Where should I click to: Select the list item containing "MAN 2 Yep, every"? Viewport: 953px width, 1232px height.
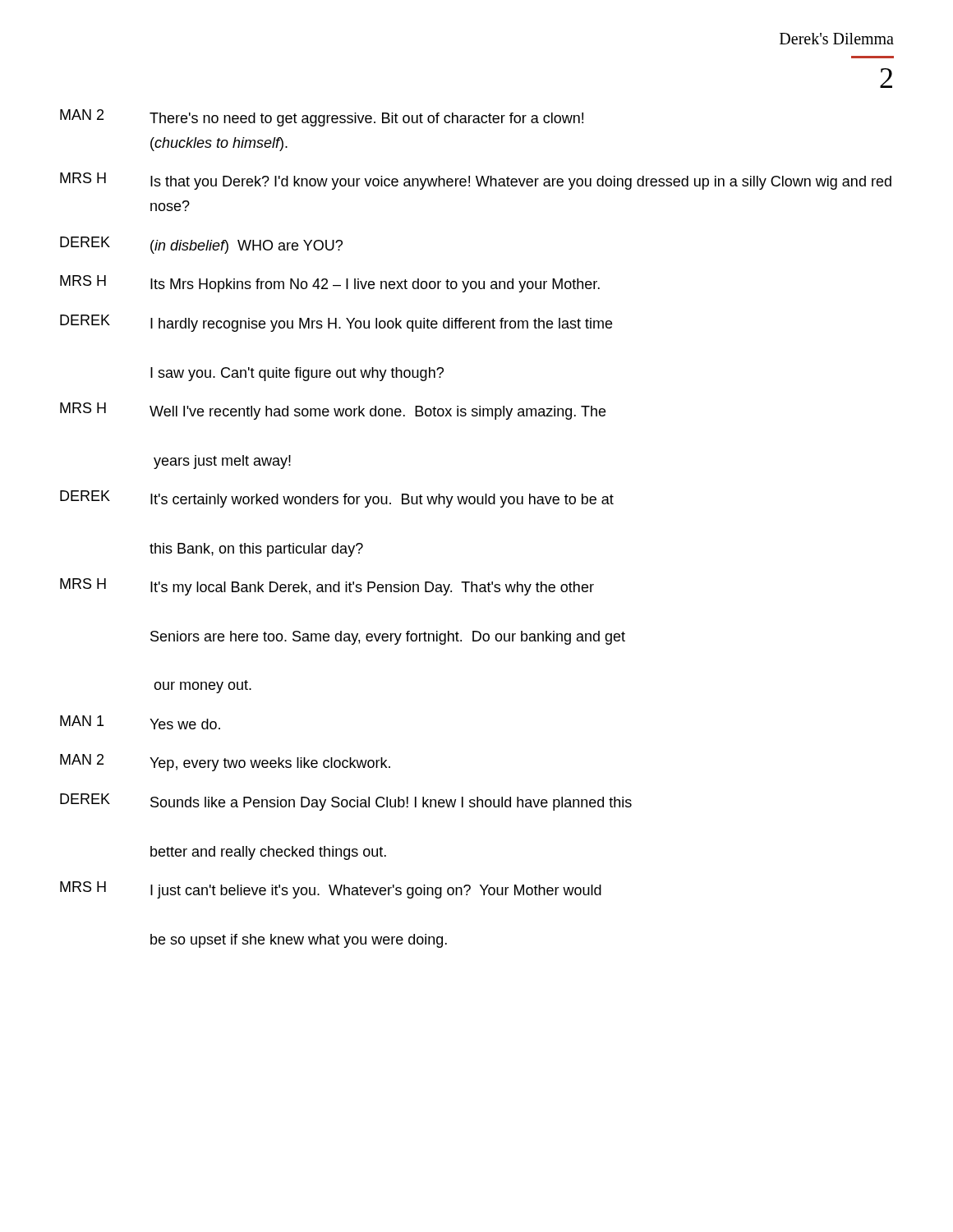225,763
